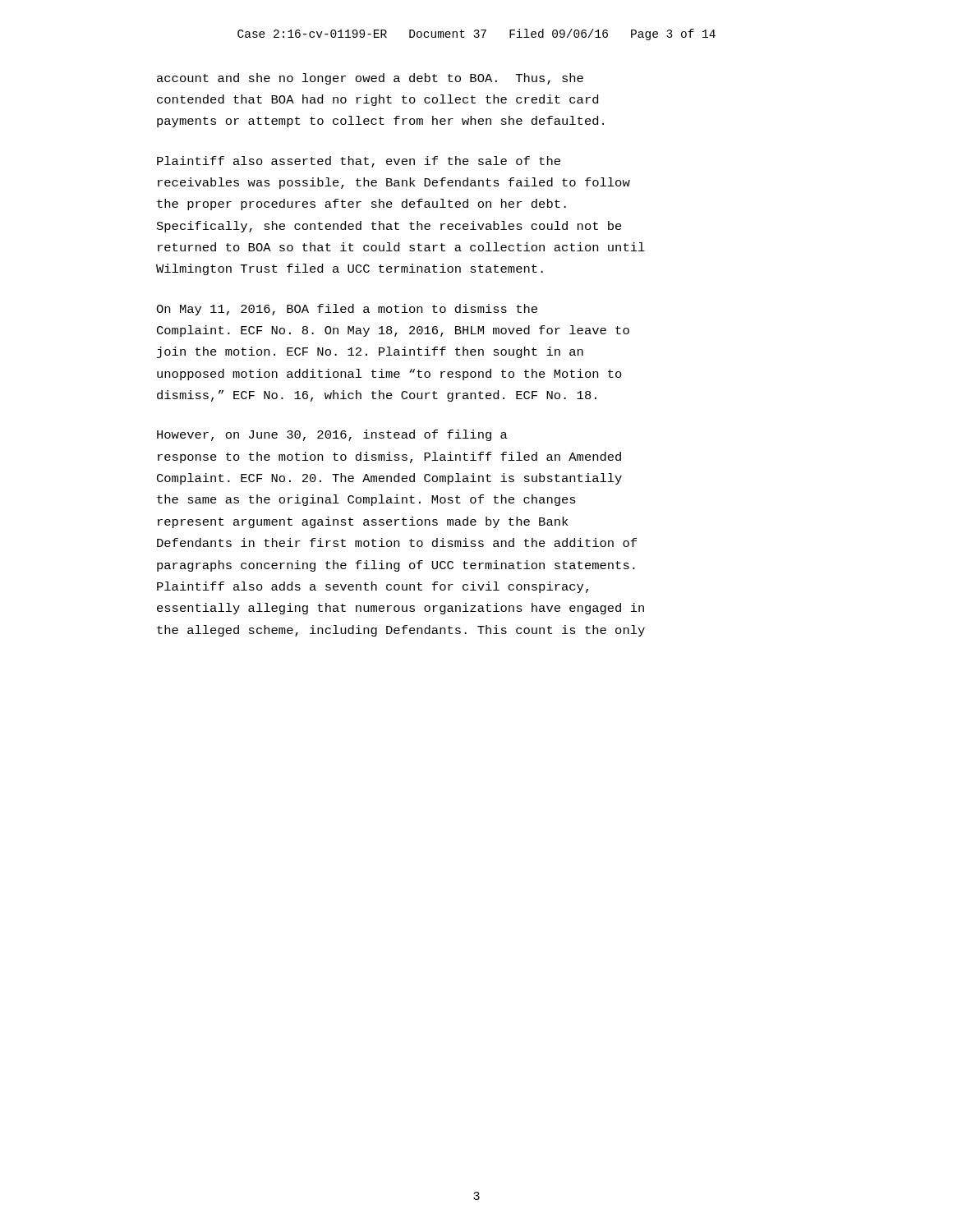Screen dimensions: 1232x953
Task: Click on the passage starting "account and she no longer owed a"
Action: click(476, 100)
